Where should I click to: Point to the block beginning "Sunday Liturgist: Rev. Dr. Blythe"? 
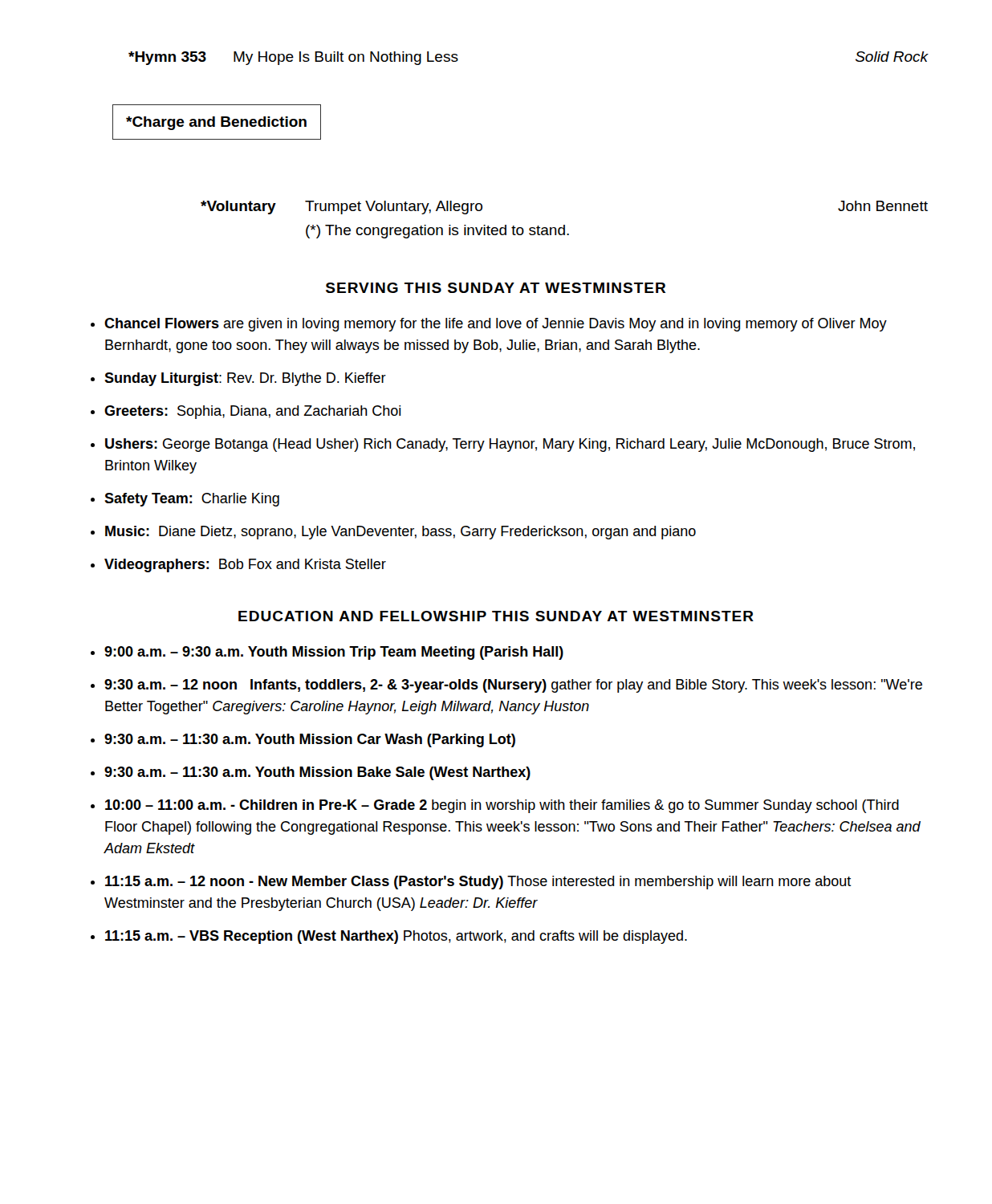pos(245,378)
